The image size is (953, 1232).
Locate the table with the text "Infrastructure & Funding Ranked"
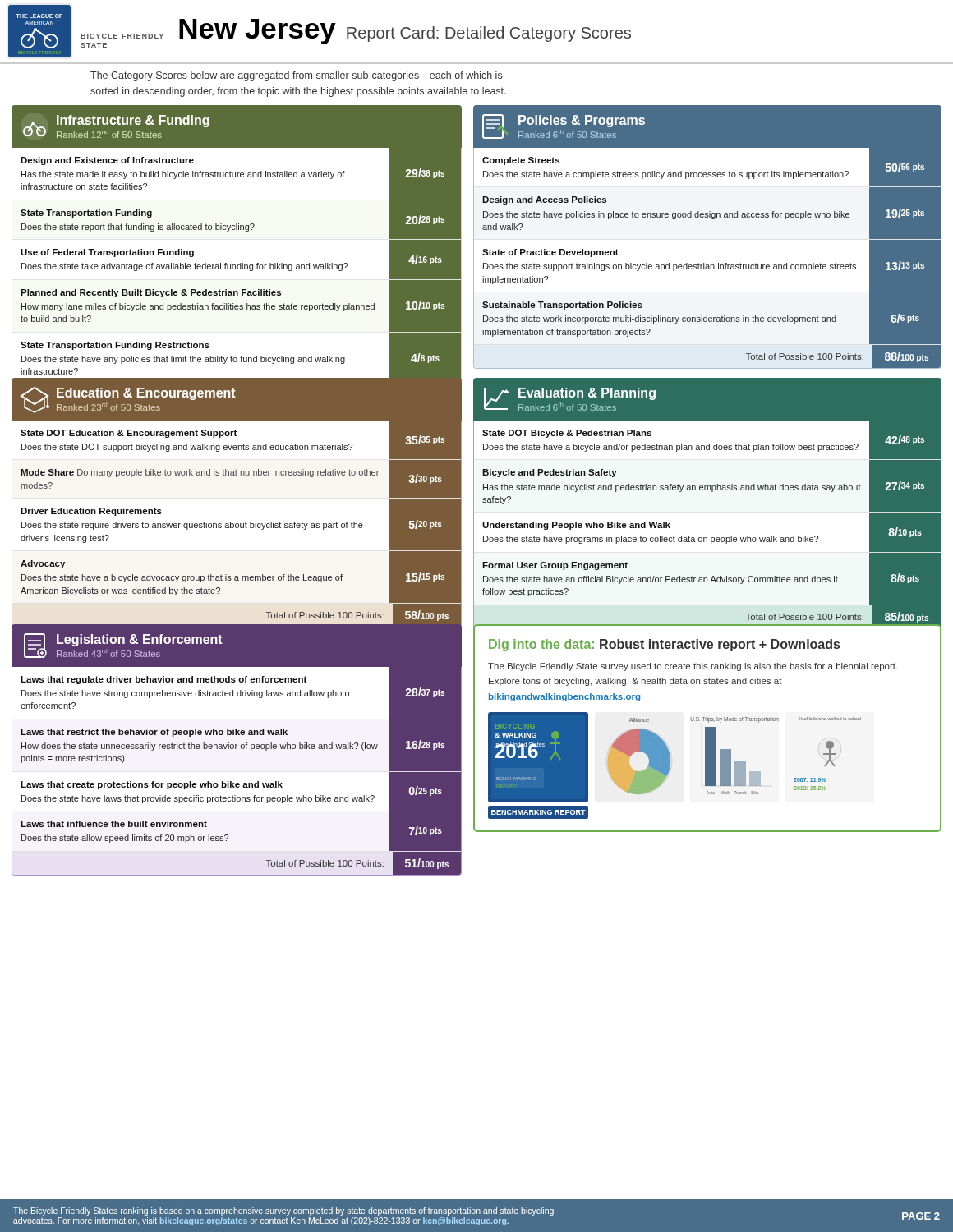coord(237,257)
